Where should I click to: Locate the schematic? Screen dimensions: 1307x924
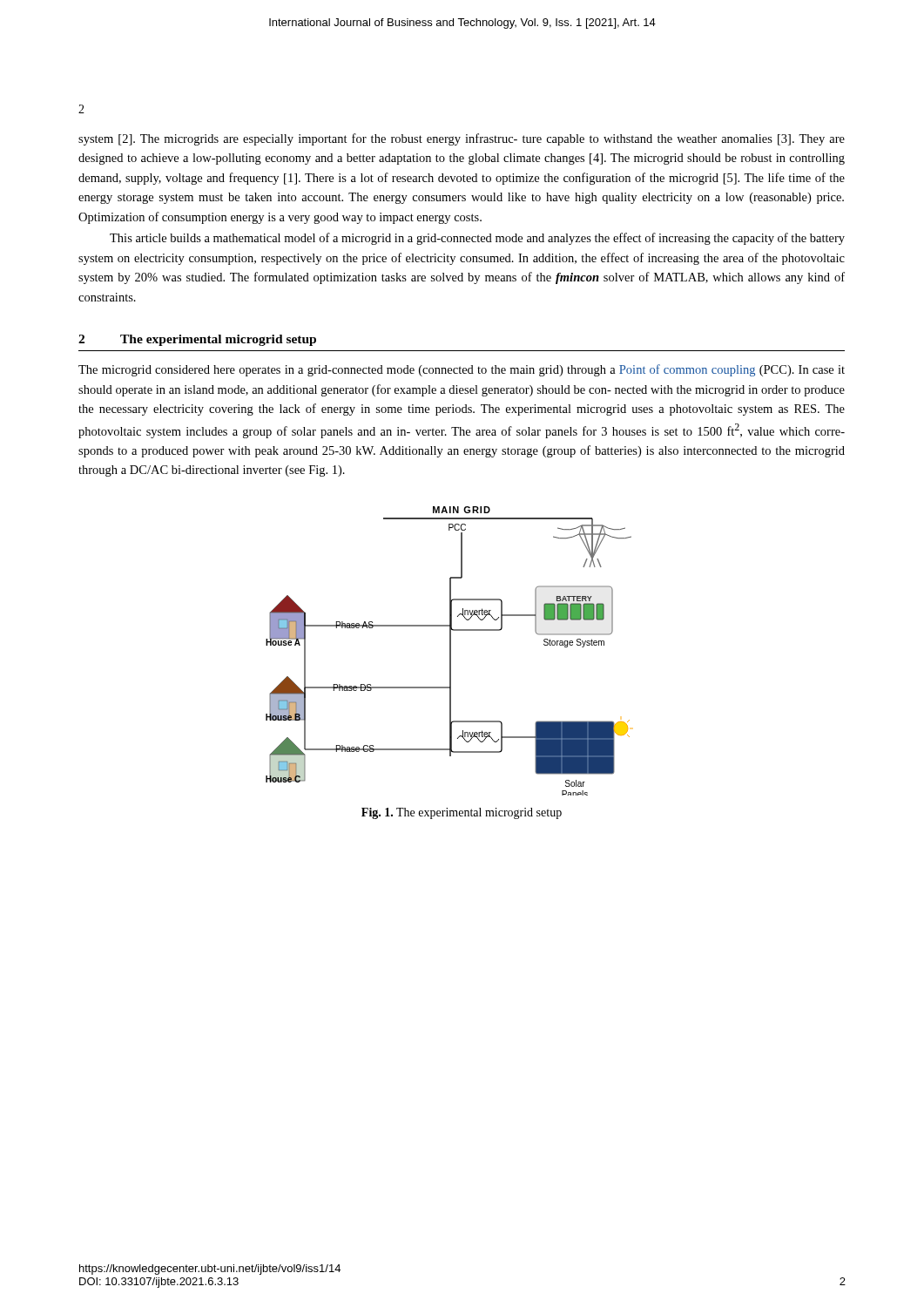pyautogui.click(x=462, y=649)
